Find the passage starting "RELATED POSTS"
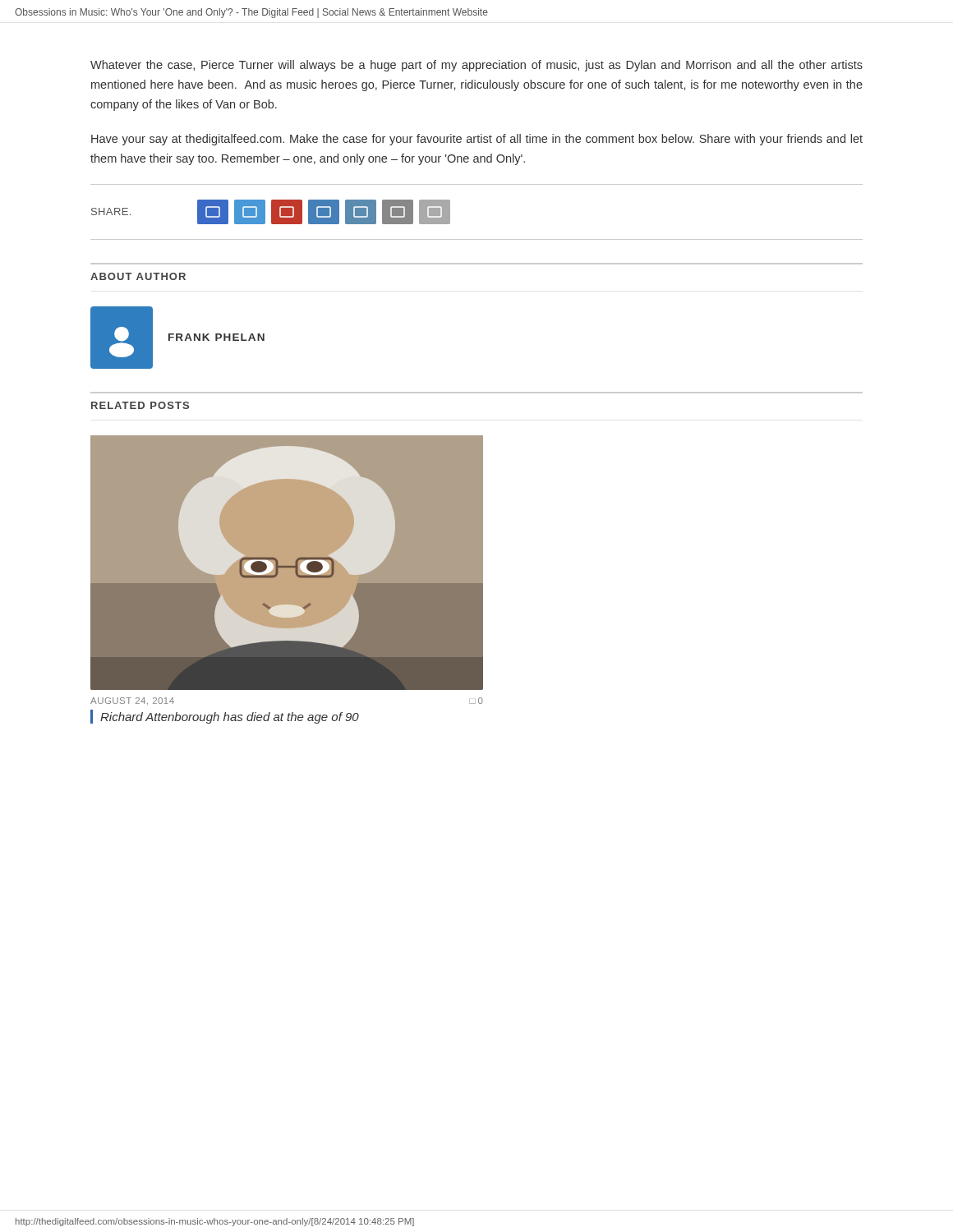 [x=140, y=405]
